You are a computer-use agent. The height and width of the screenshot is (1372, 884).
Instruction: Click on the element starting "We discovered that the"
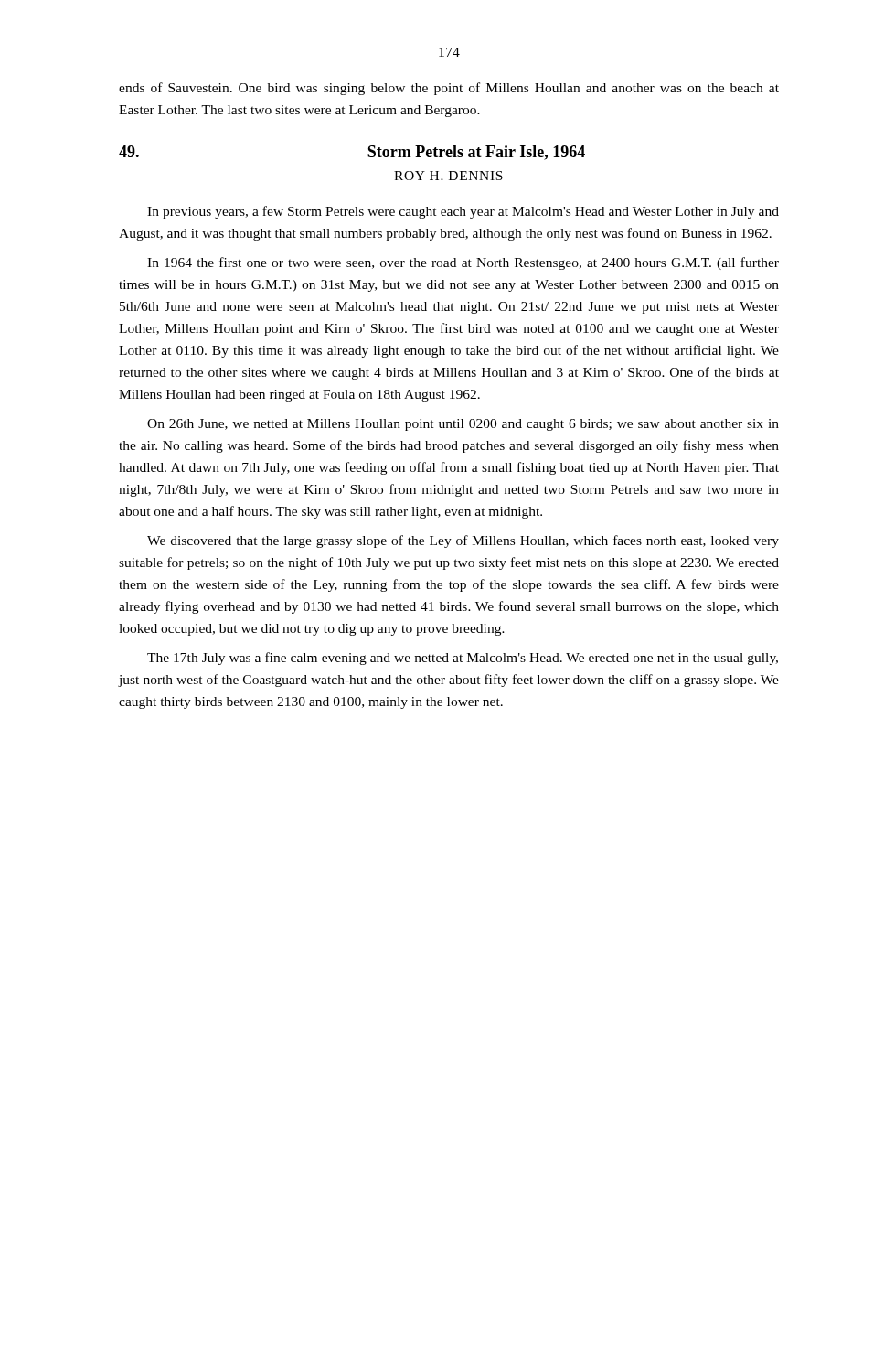click(x=449, y=584)
